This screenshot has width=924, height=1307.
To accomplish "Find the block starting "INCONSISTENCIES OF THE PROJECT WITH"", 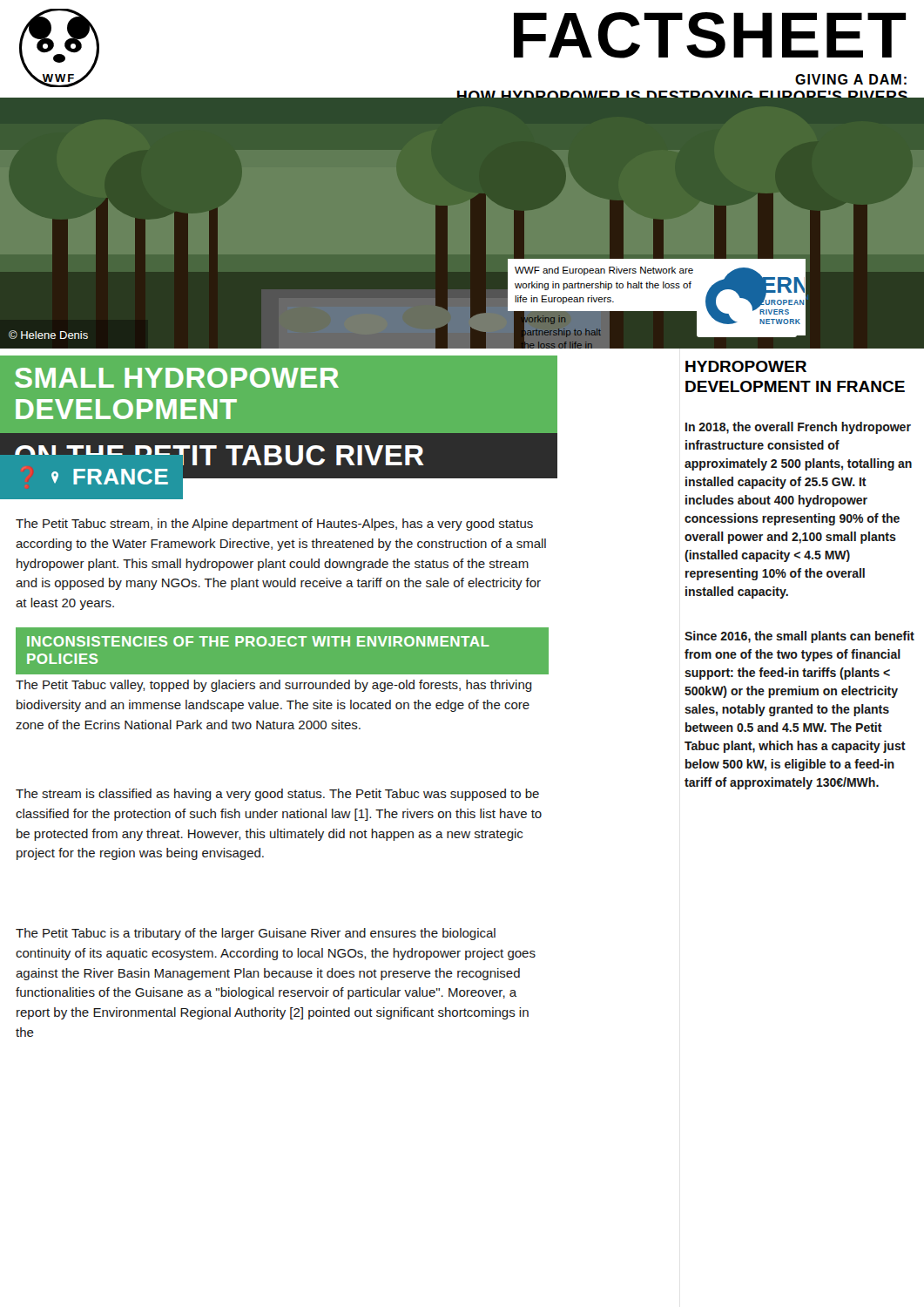I will [282, 651].
